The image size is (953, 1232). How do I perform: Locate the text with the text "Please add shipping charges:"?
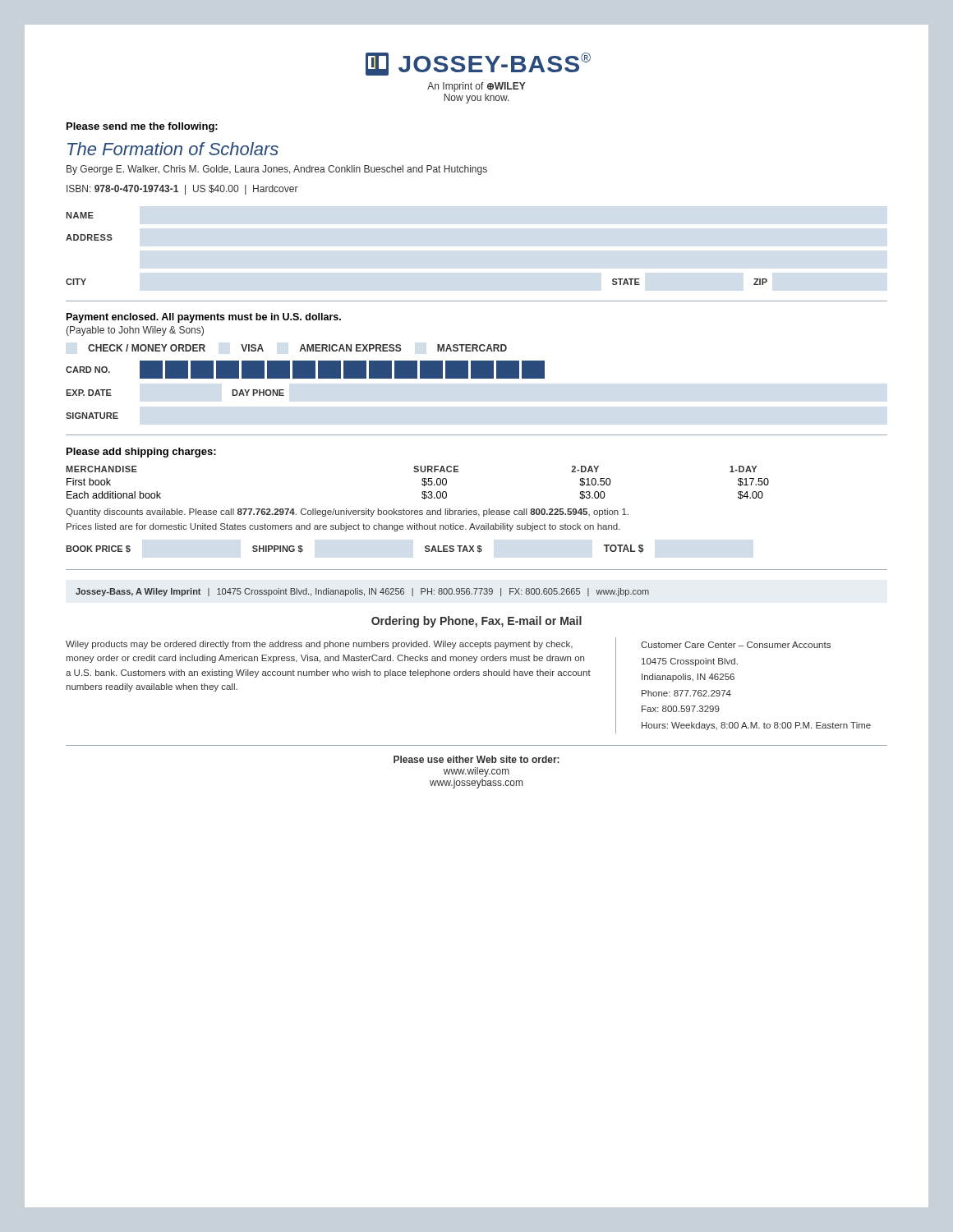pyautogui.click(x=141, y=451)
